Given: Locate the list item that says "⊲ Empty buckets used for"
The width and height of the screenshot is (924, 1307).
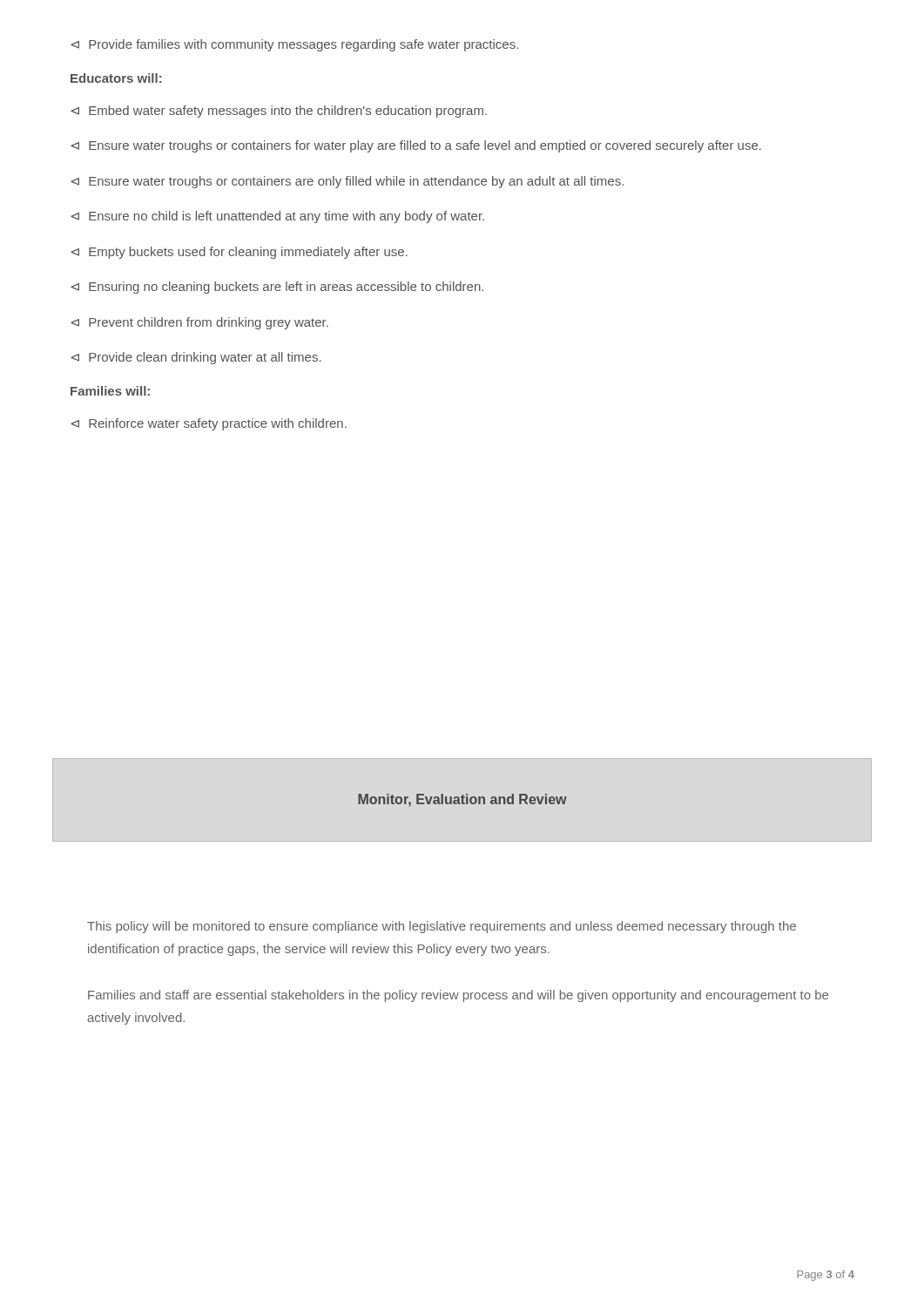Looking at the screenshot, I should (x=239, y=251).
